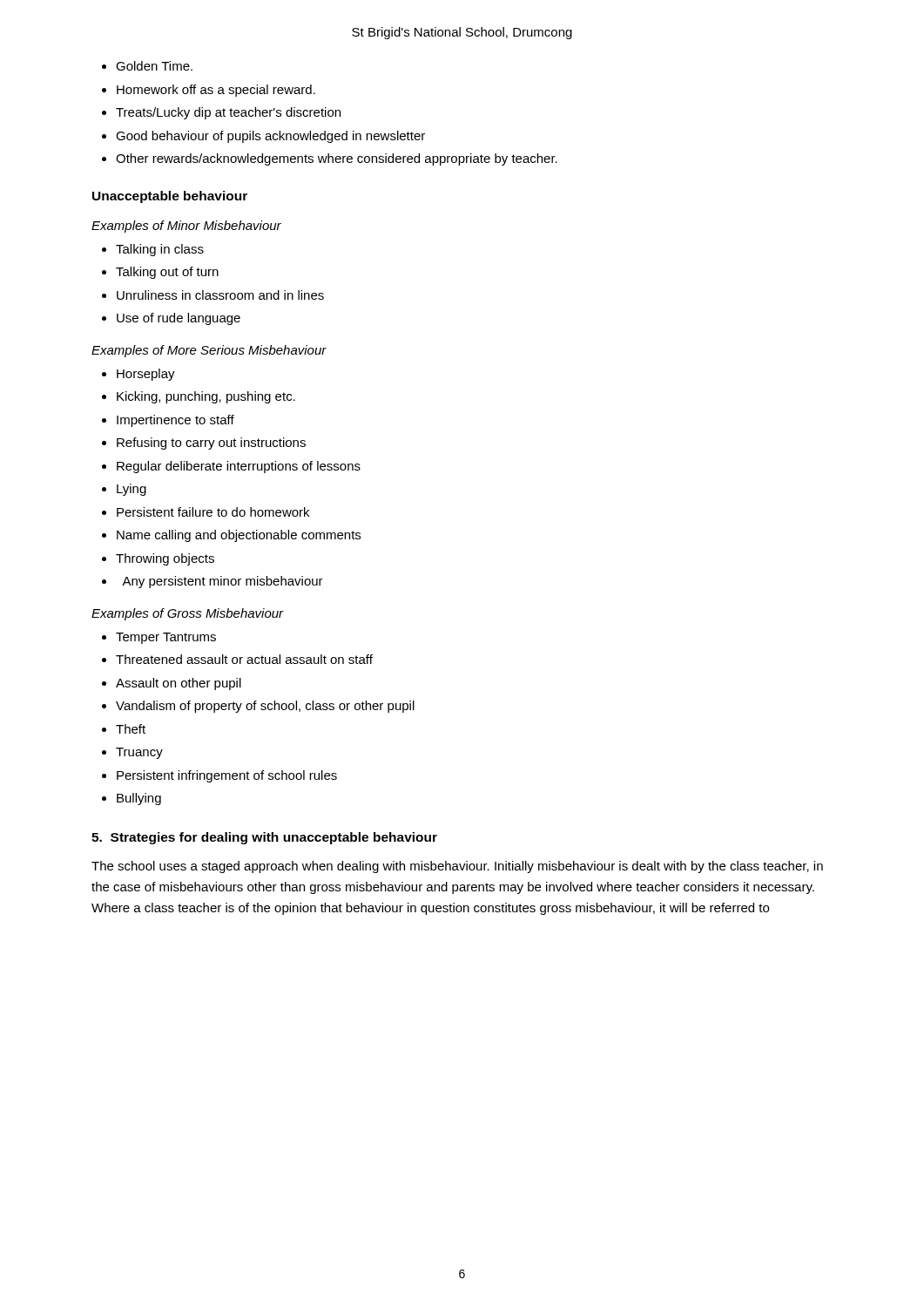Locate the list item that reads "Unruliness in classroom"
The height and width of the screenshot is (1307, 924).
click(220, 295)
